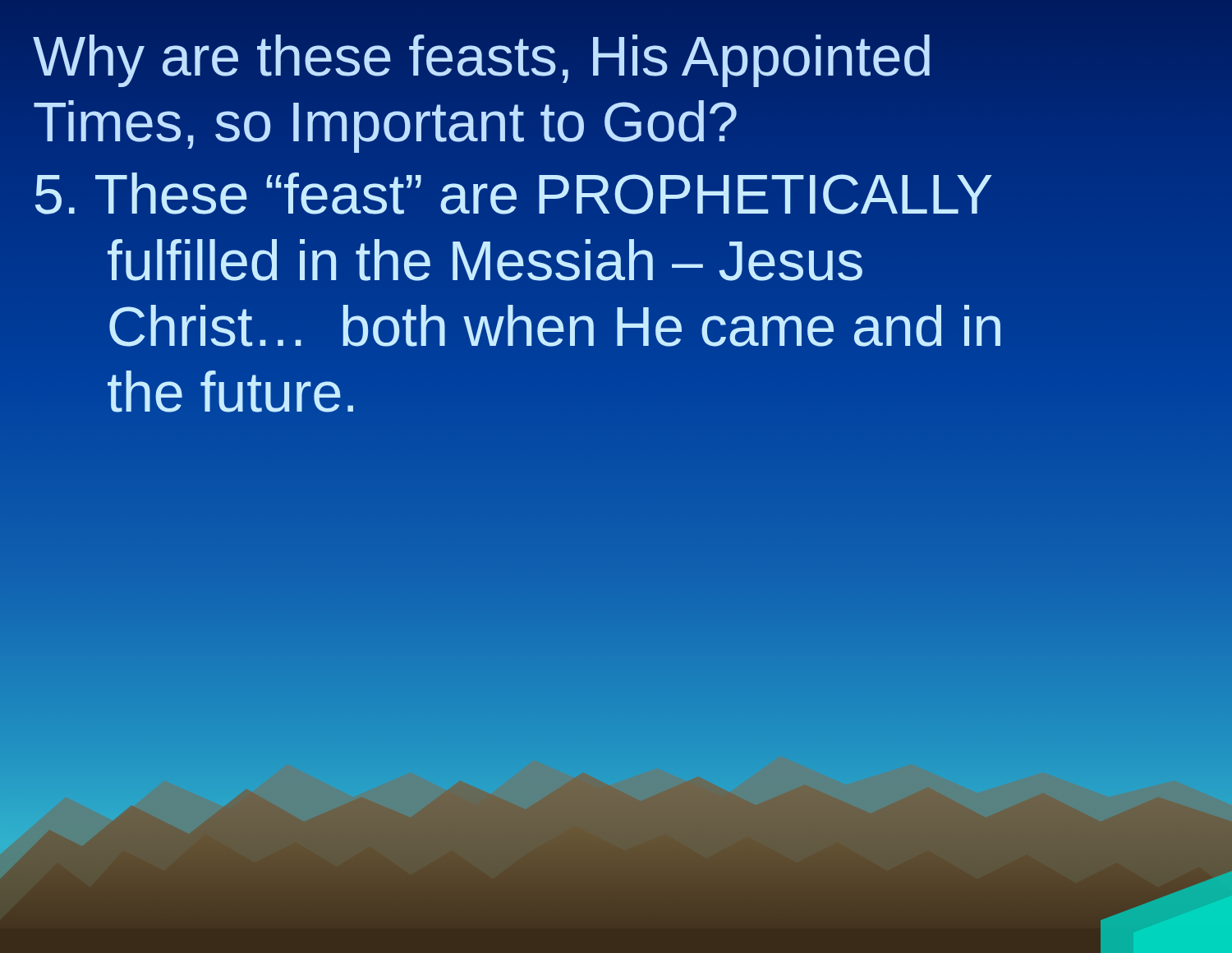Click on the illustration
This screenshot has width=1232, height=953.
[616, 822]
